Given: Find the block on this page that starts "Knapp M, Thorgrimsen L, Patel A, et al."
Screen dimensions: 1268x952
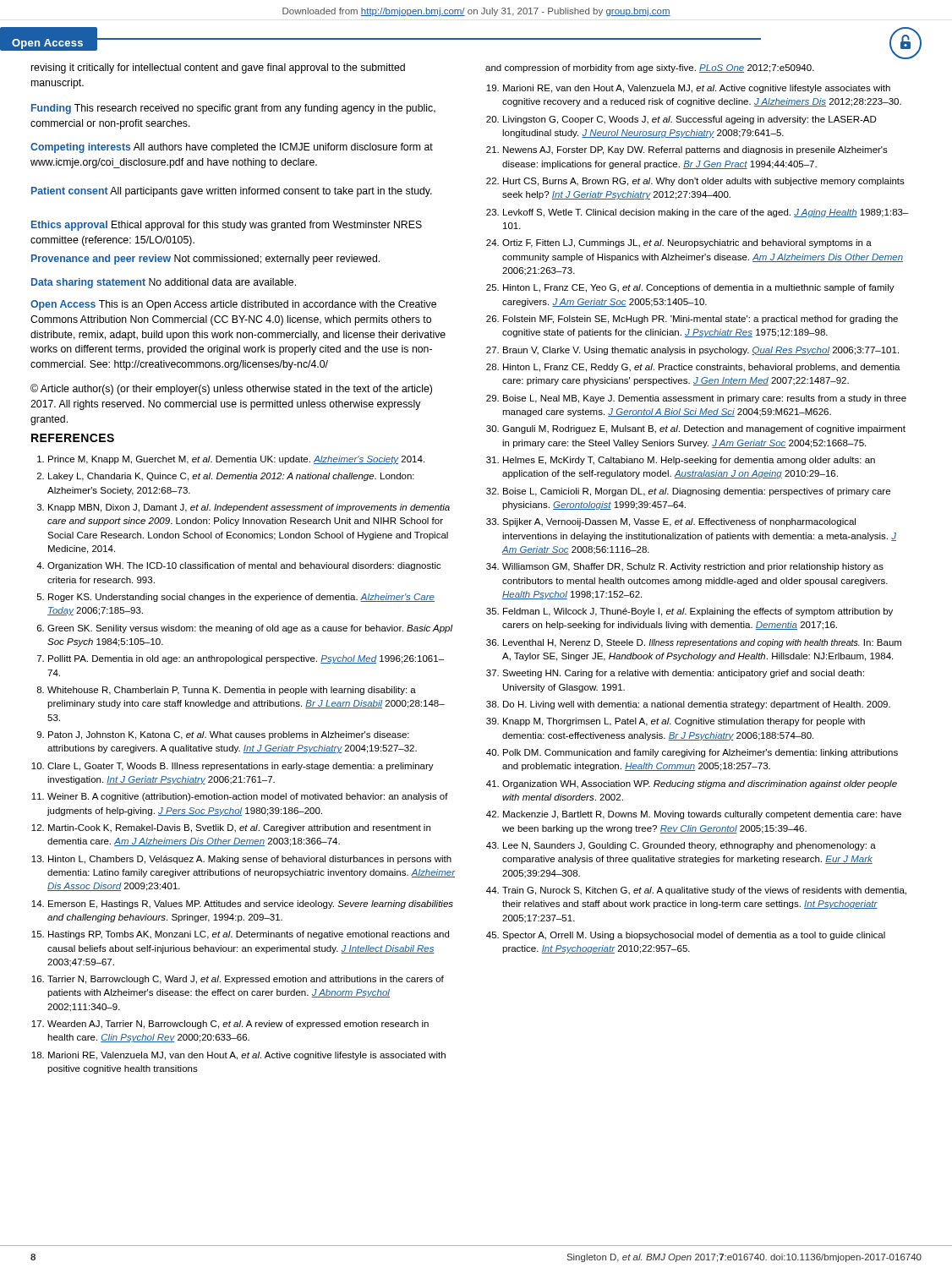Looking at the screenshot, I should click(x=684, y=728).
